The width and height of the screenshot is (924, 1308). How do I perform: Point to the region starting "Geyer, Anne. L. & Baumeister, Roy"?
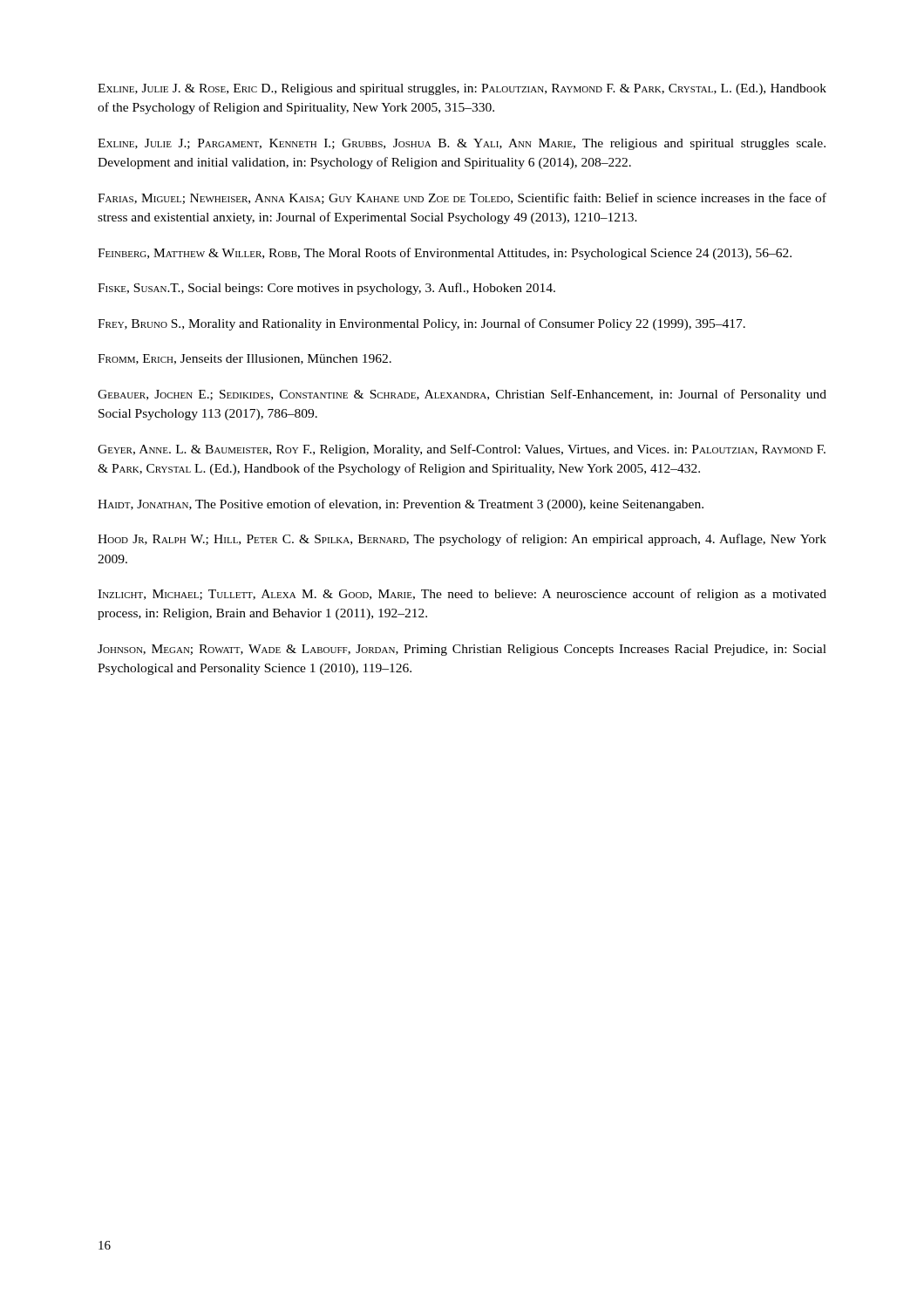pos(462,458)
